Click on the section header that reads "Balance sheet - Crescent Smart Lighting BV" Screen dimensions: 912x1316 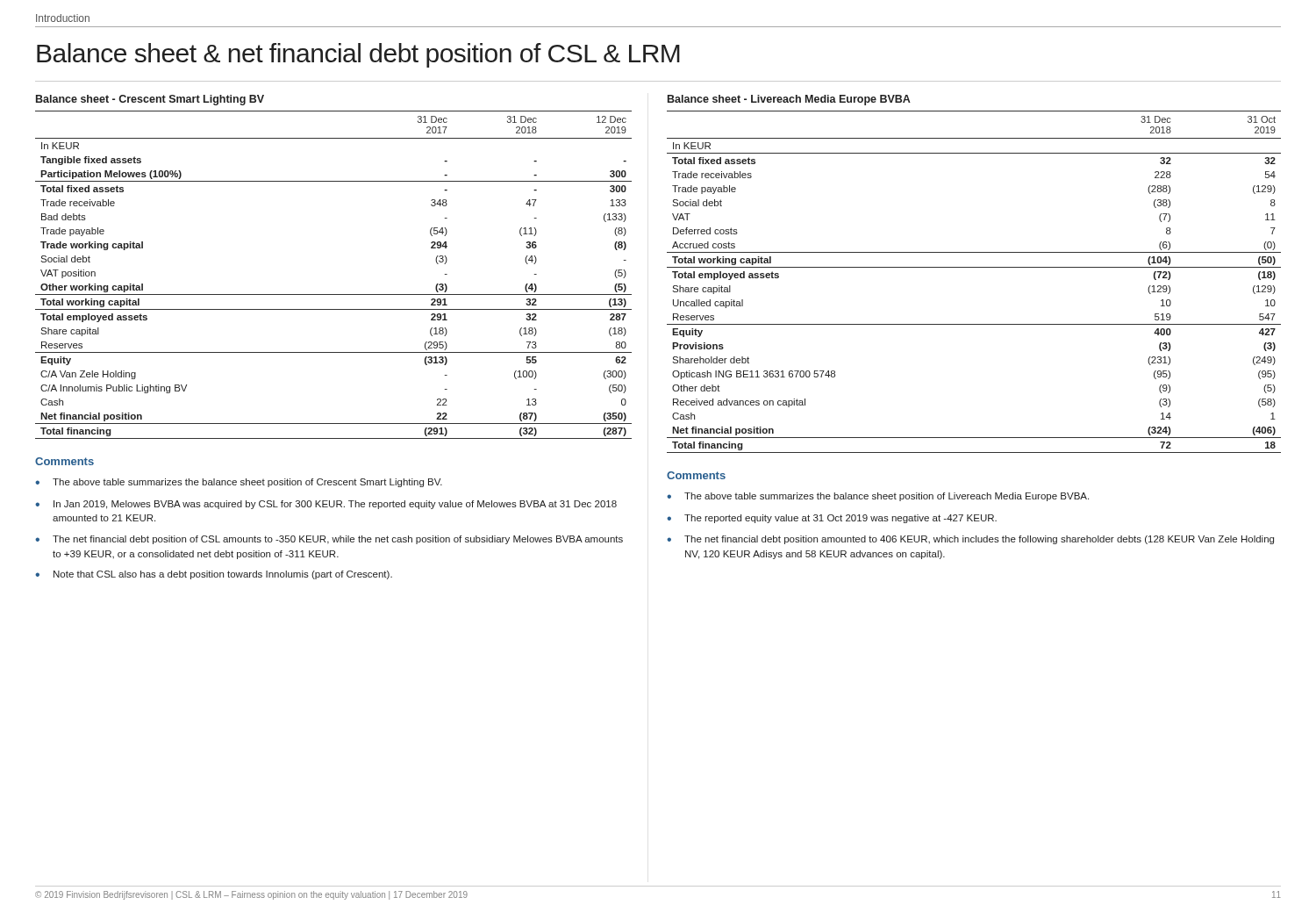coord(150,99)
